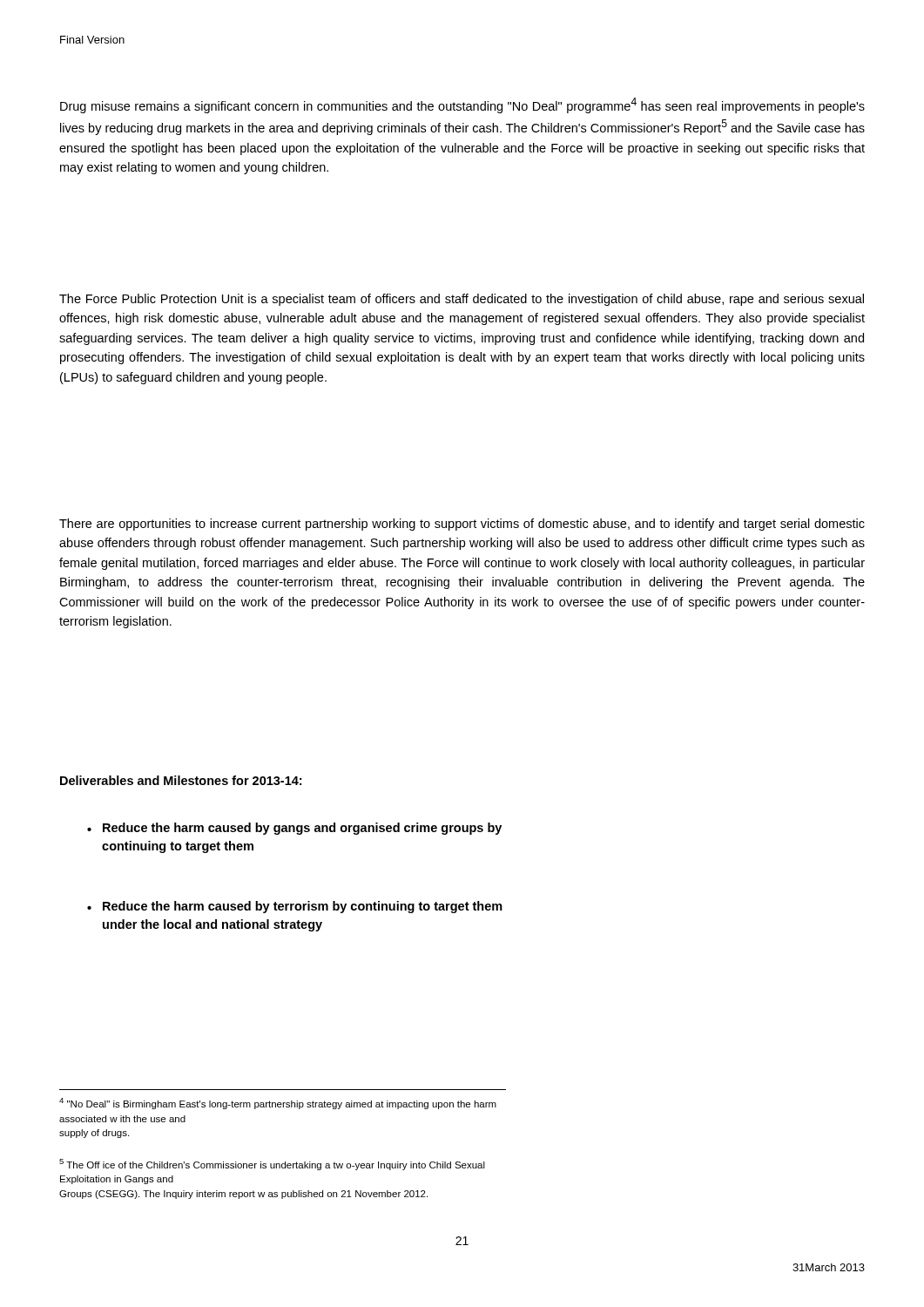Viewport: 924px width, 1307px height.
Task: Point to the element starting "Deliverables and Milestones for 2013-14:"
Action: click(181, 781)
